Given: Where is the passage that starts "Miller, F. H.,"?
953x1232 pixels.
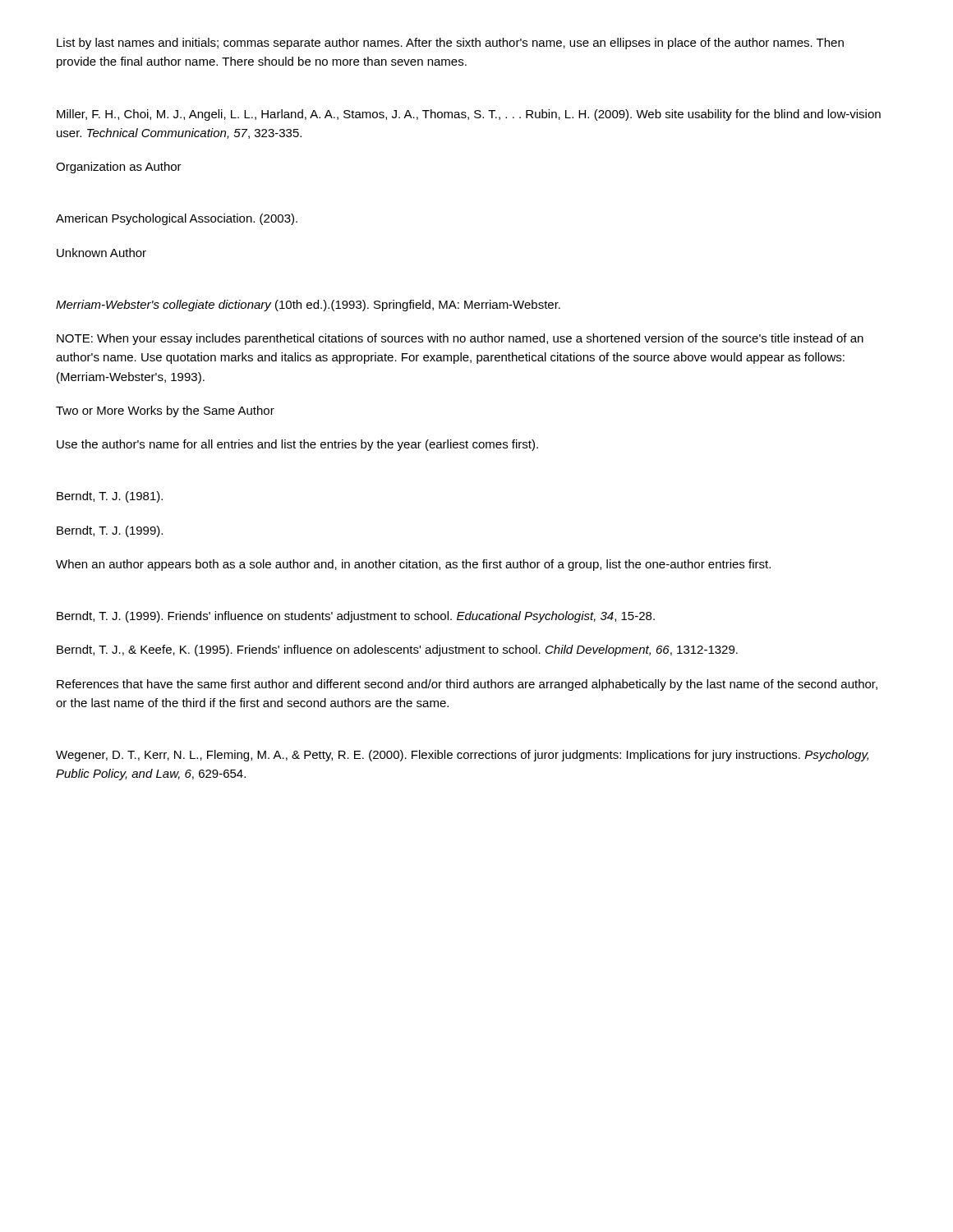Looking at the screenshot, I should [469, 123].
